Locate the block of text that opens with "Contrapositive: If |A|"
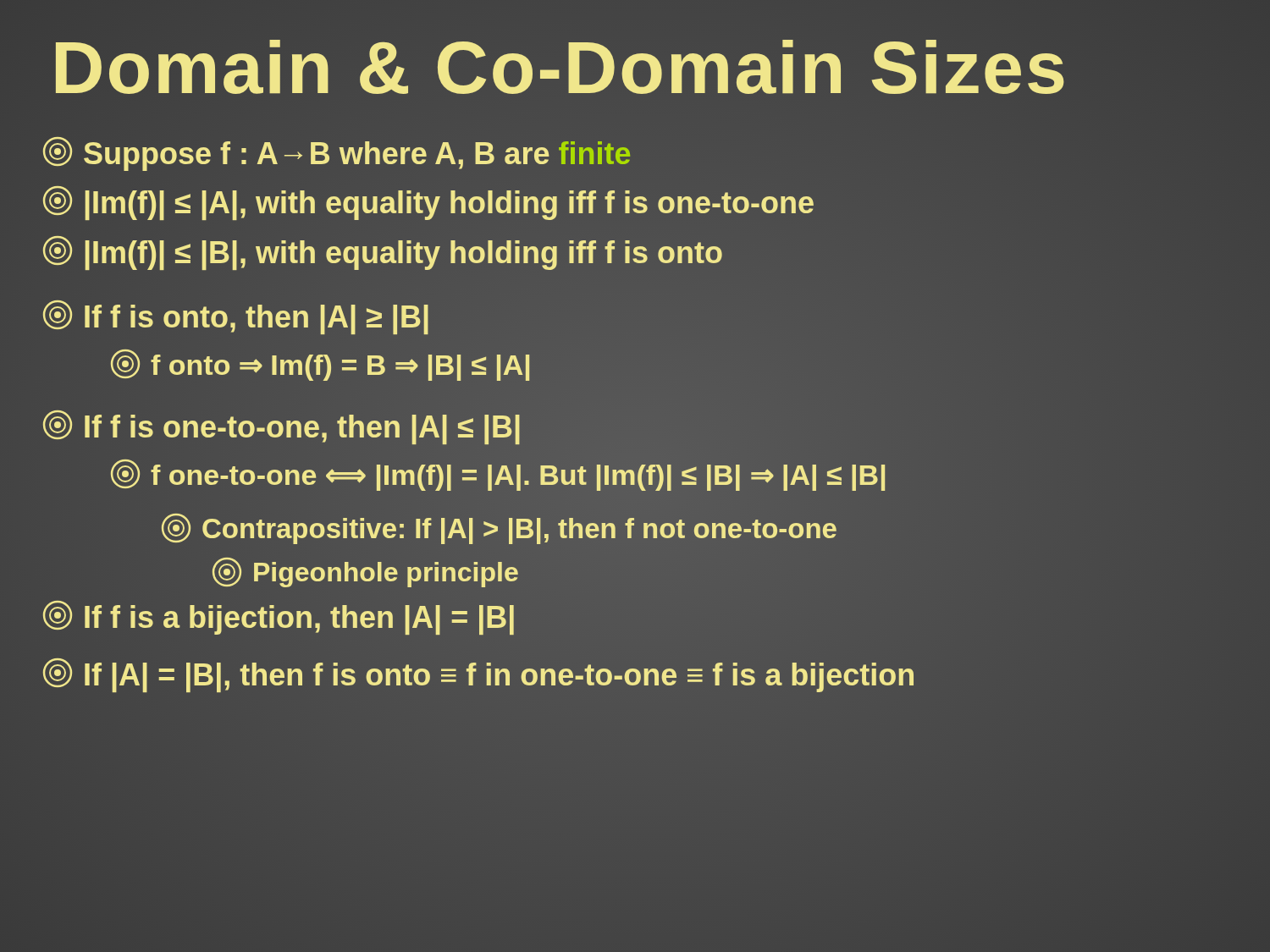This screenshot has width=1270, height=952. (x=499, y=529)
